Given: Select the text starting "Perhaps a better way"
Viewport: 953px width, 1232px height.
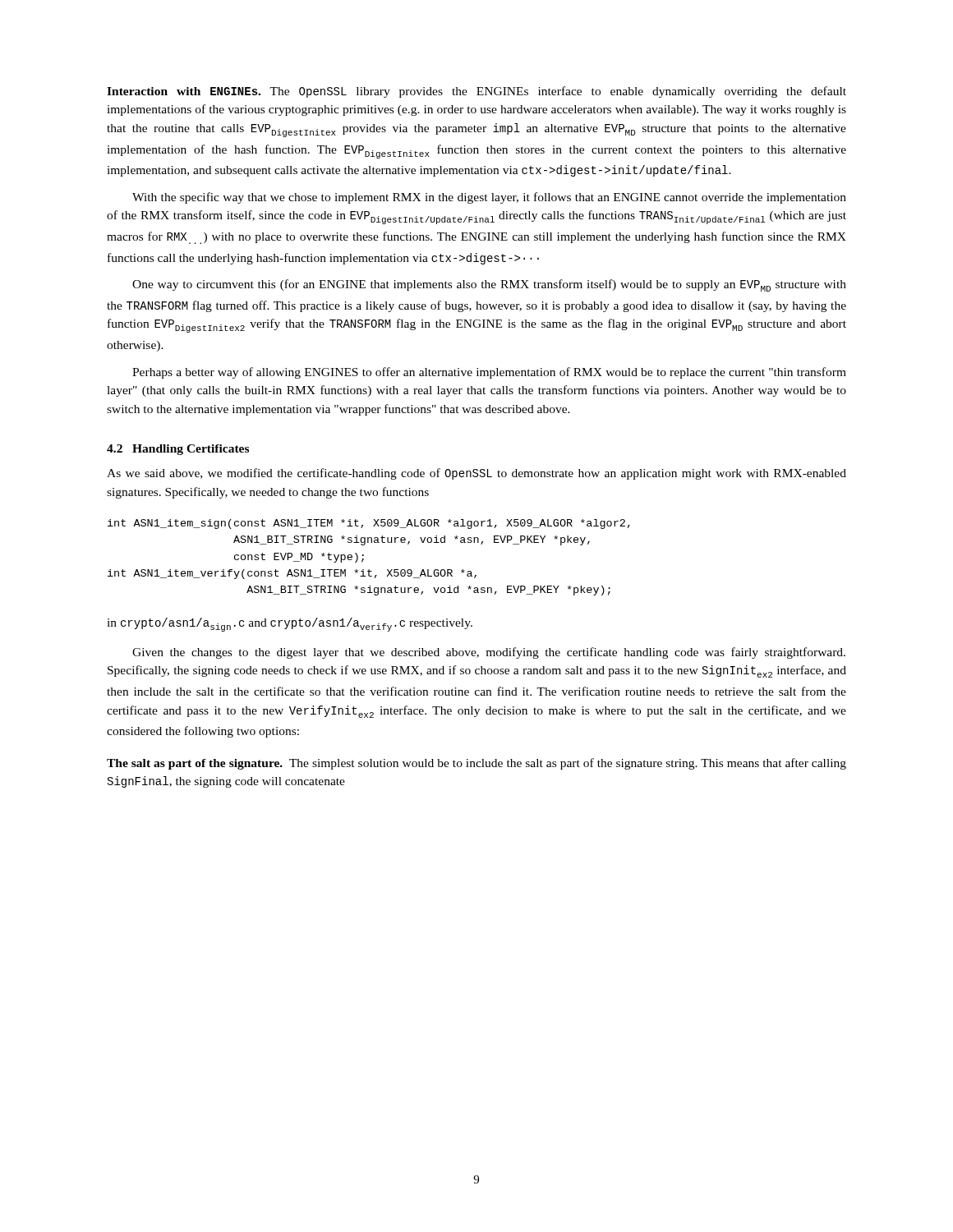Looking at the screenshot, I should click(476, 390).
